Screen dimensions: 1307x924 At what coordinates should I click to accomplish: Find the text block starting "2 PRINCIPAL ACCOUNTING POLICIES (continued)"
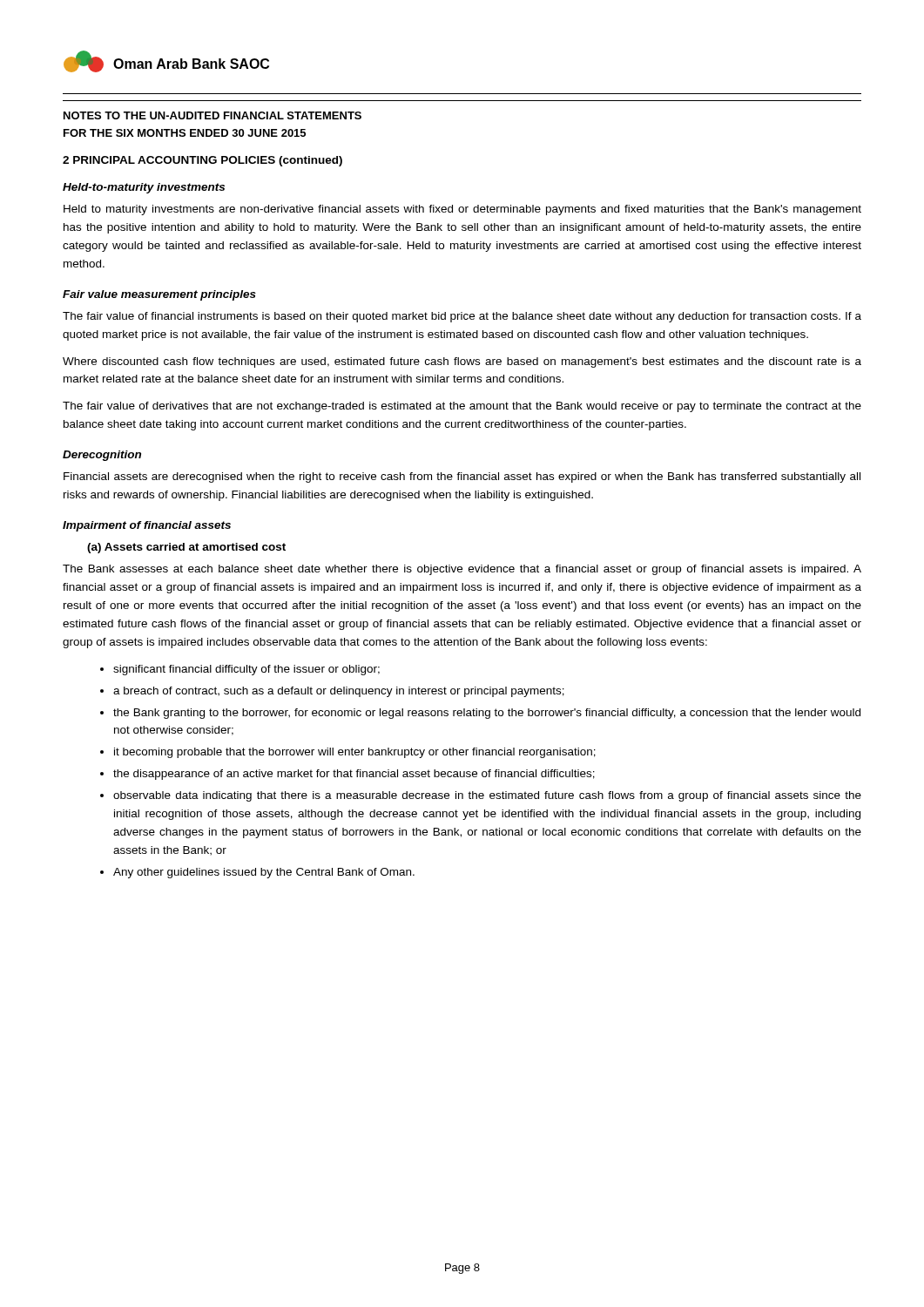203,160
